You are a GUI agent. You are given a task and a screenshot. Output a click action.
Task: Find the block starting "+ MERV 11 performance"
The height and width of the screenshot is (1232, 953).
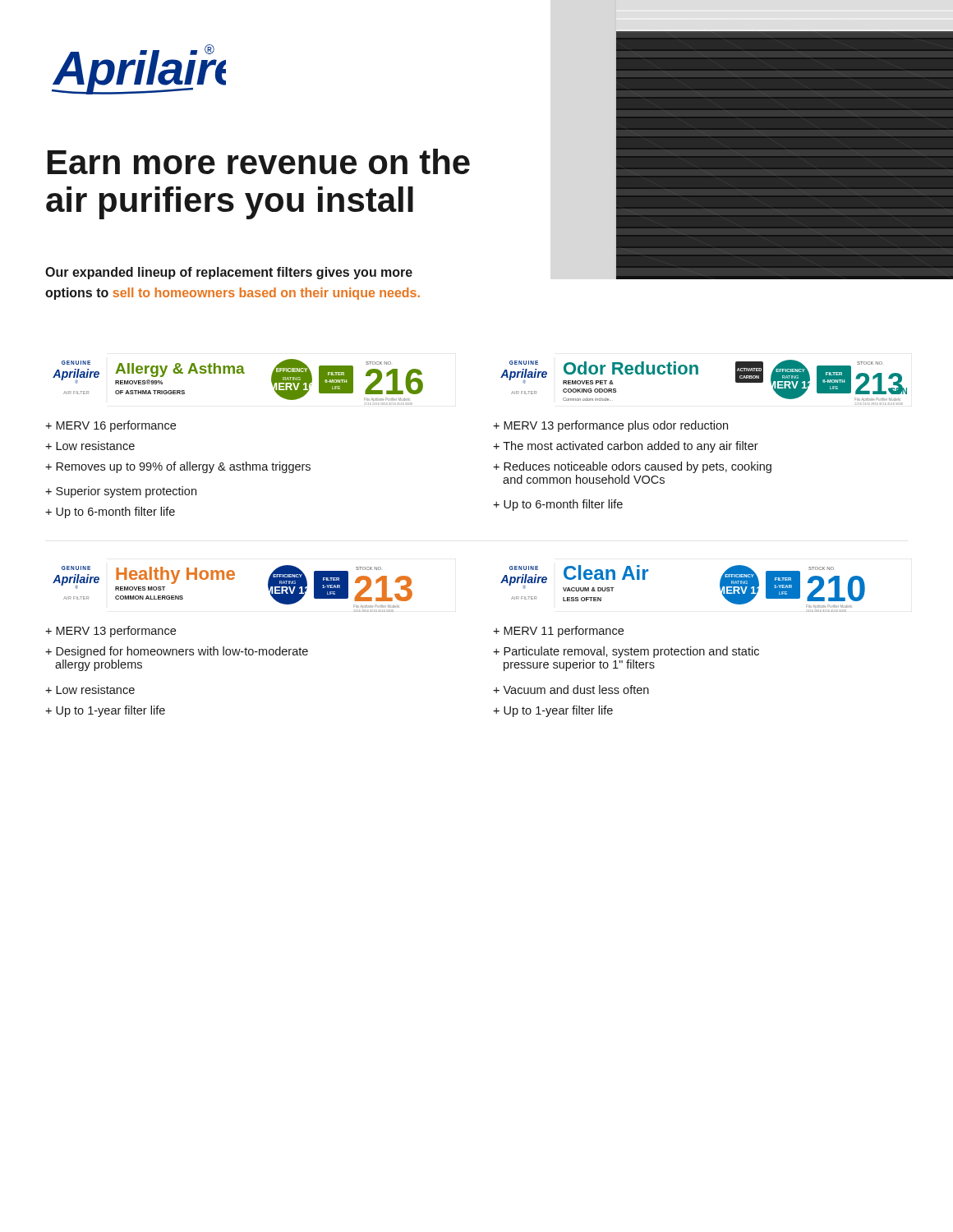558,632
